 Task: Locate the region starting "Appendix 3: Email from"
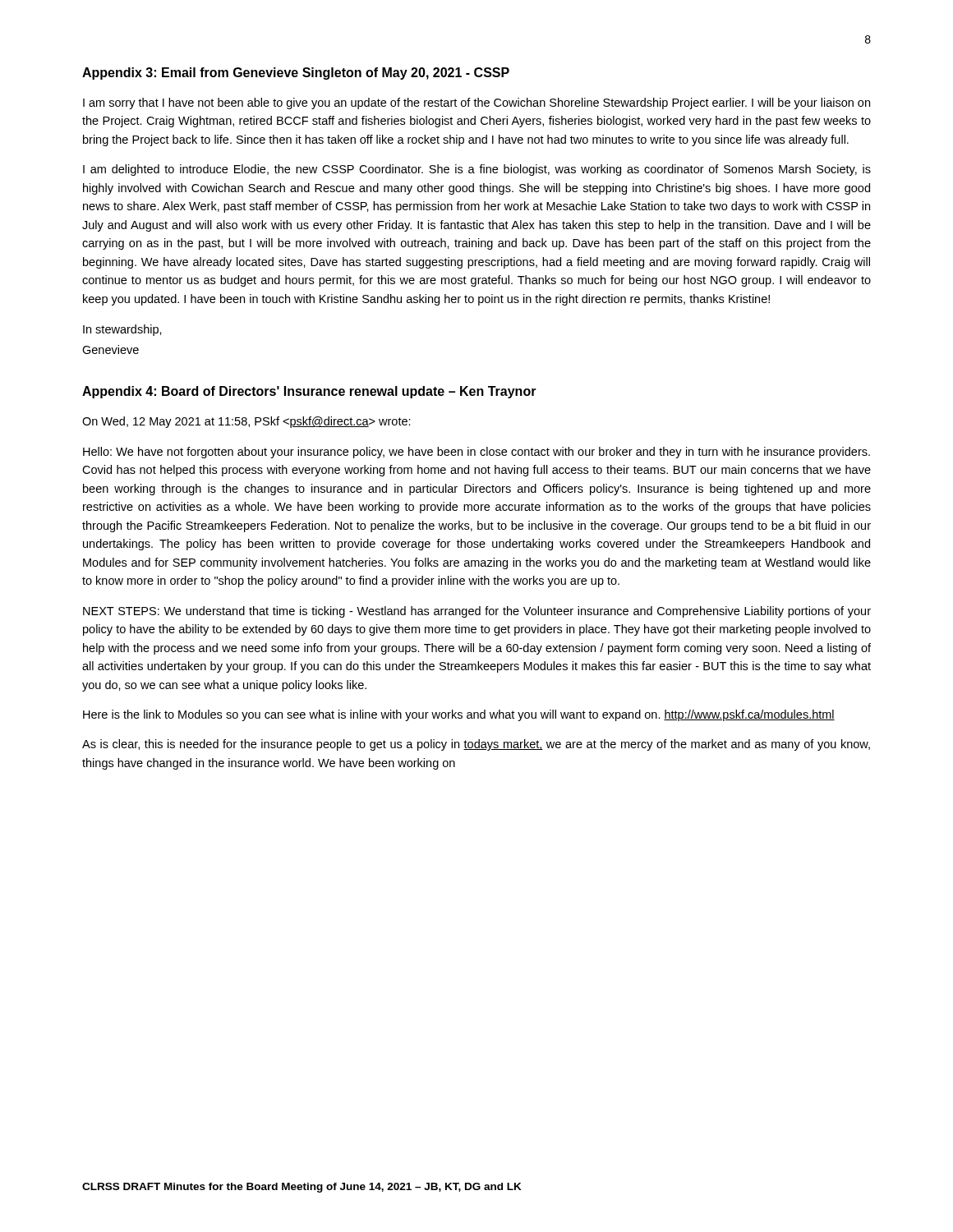tap(296, 73)
